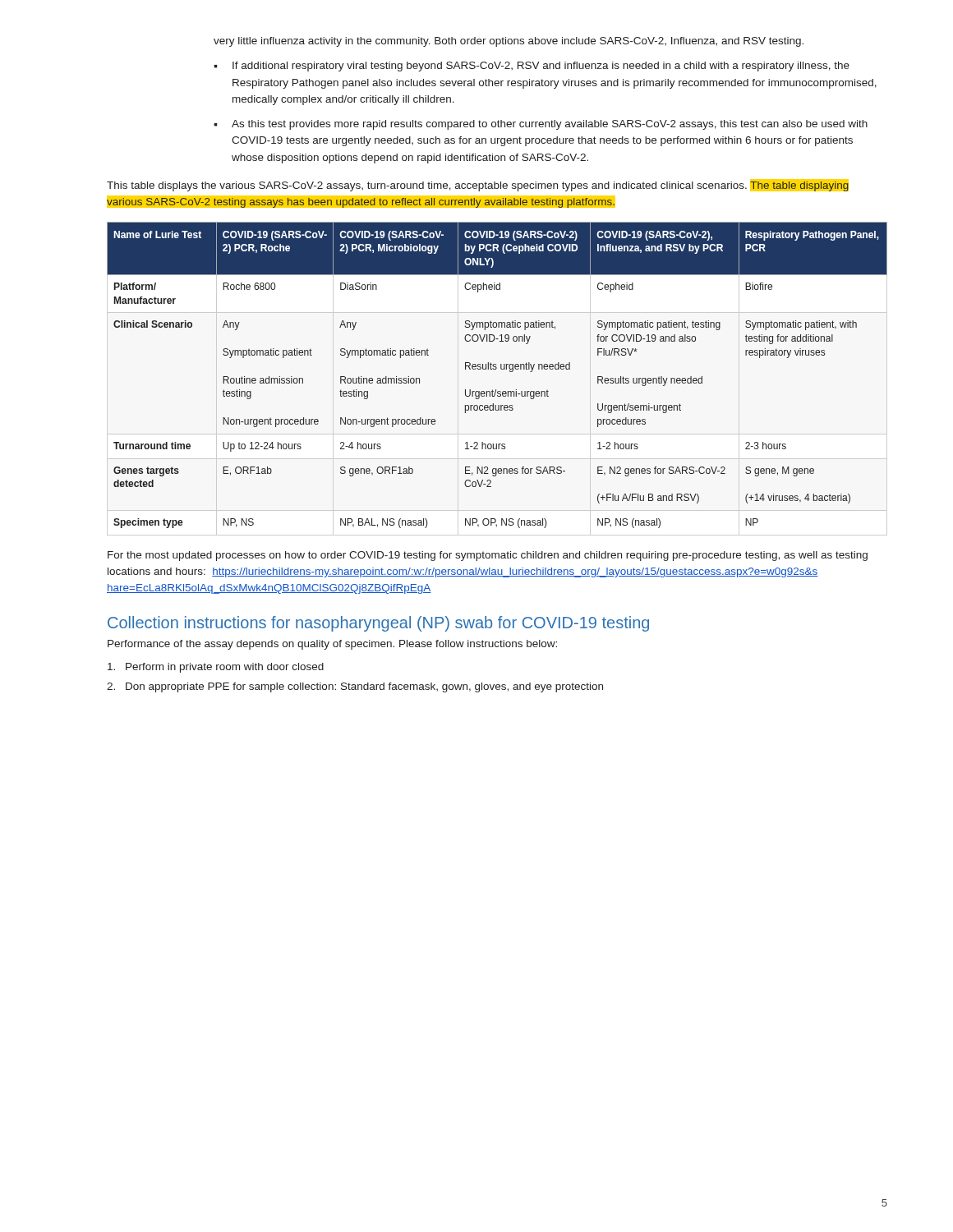Image resolution: width=953 pixels, height=1232 pixels.
Task: Click on the element starting "▪ If additional"
Action: pyautogui.click(x=550, y=83)
